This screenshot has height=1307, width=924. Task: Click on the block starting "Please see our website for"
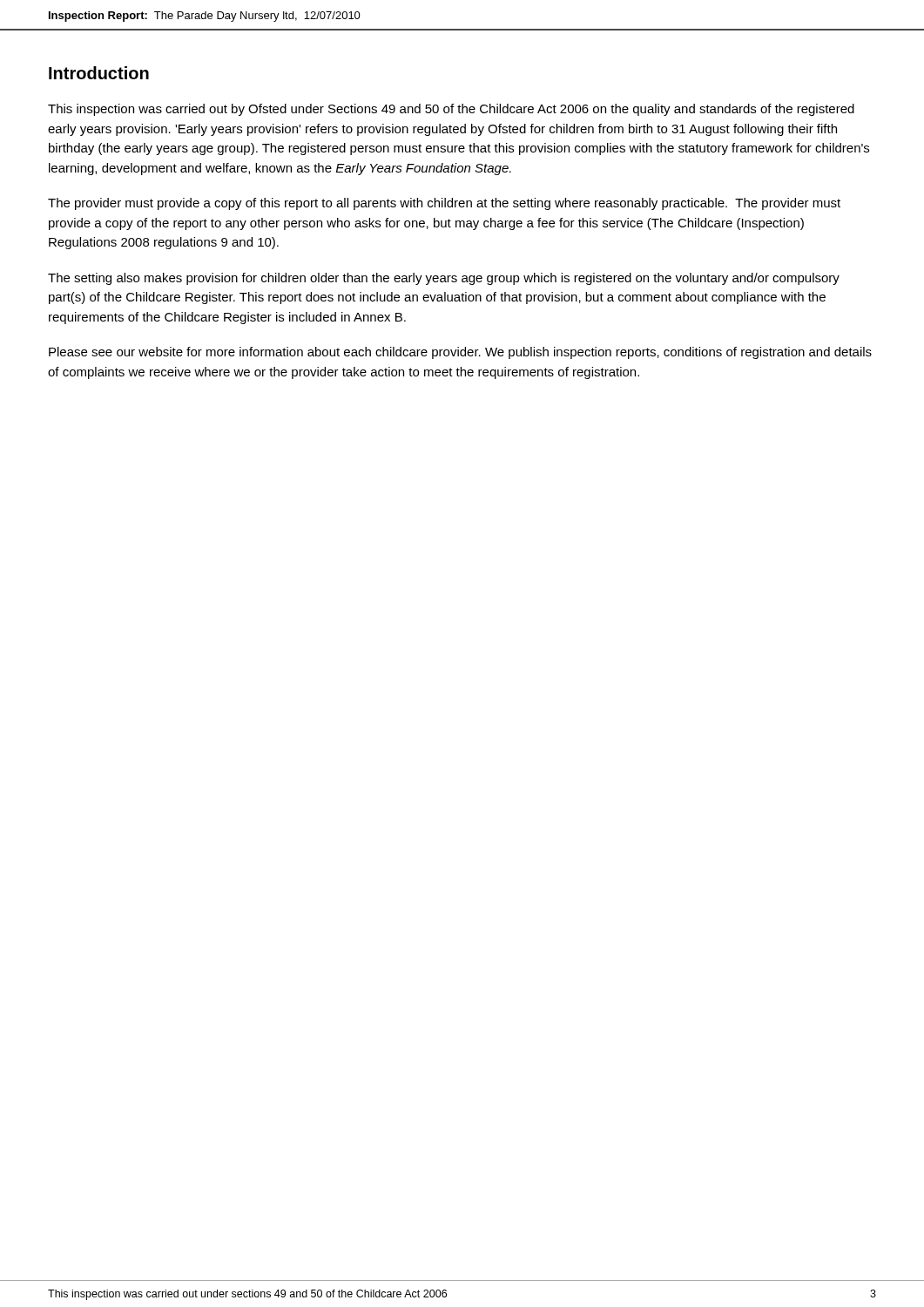(460, 361)
